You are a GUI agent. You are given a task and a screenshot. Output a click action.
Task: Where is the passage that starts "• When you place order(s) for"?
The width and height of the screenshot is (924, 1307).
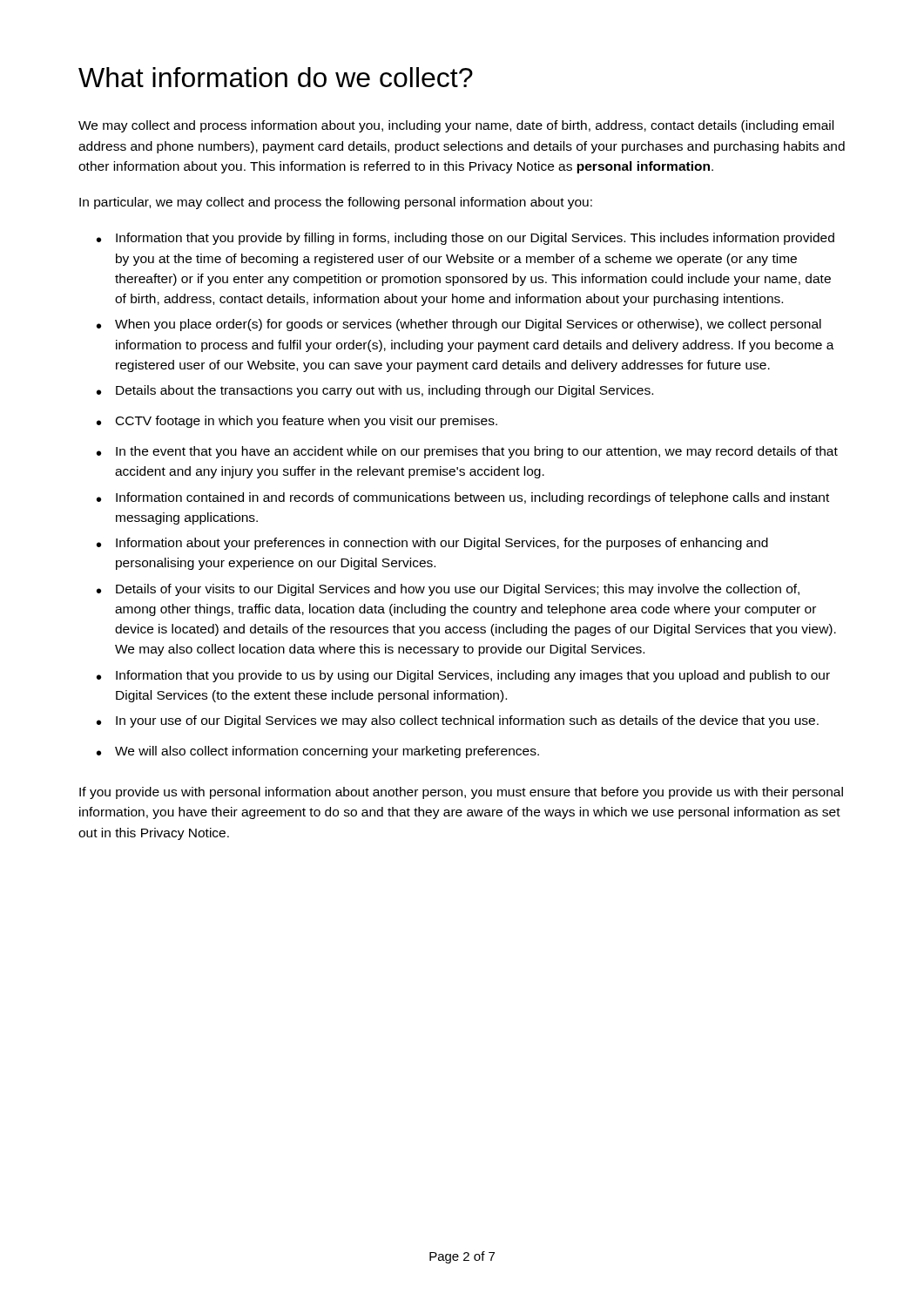[471, 344]
